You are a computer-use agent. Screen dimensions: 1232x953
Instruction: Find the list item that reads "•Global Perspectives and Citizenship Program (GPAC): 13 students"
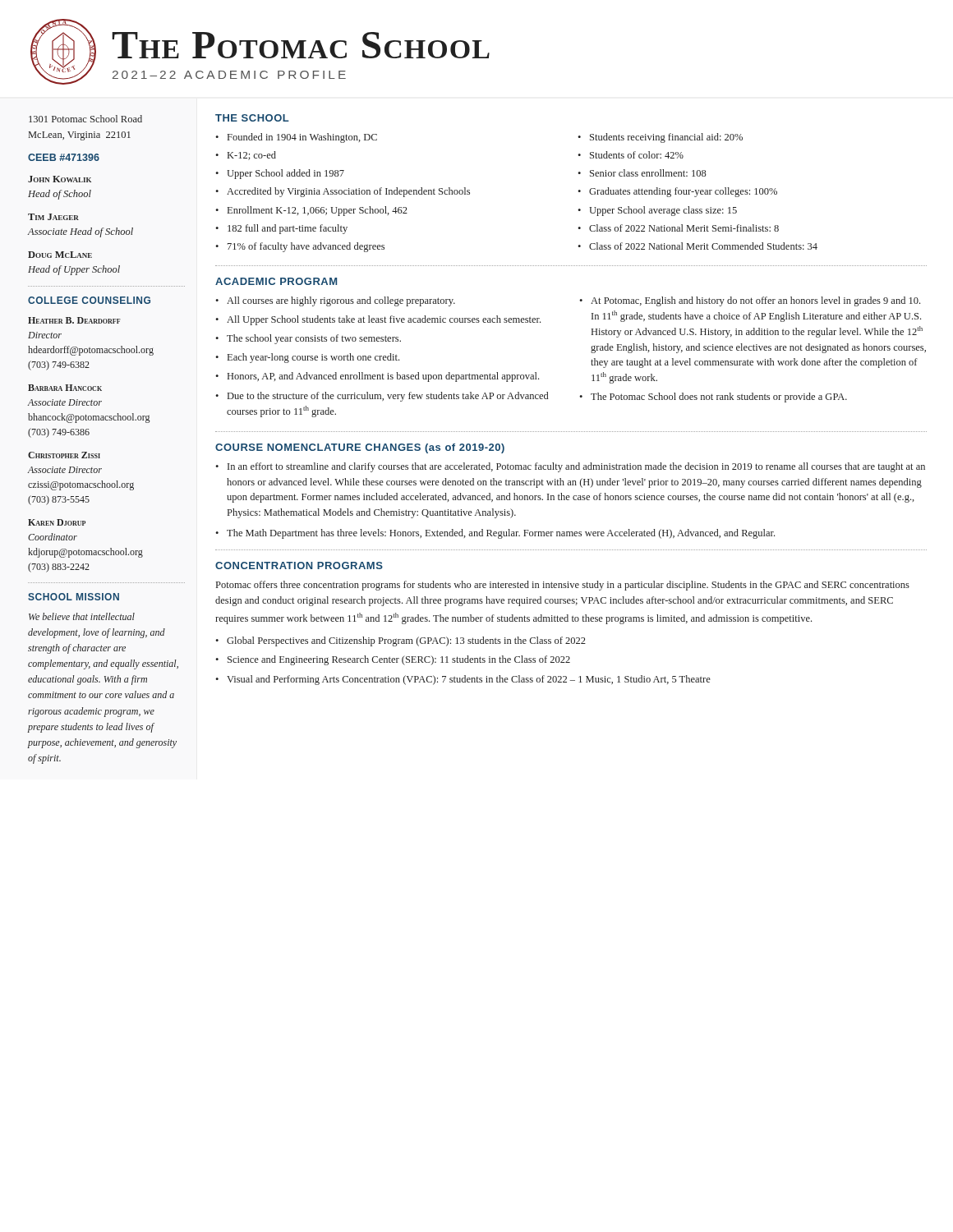[401, 641]
